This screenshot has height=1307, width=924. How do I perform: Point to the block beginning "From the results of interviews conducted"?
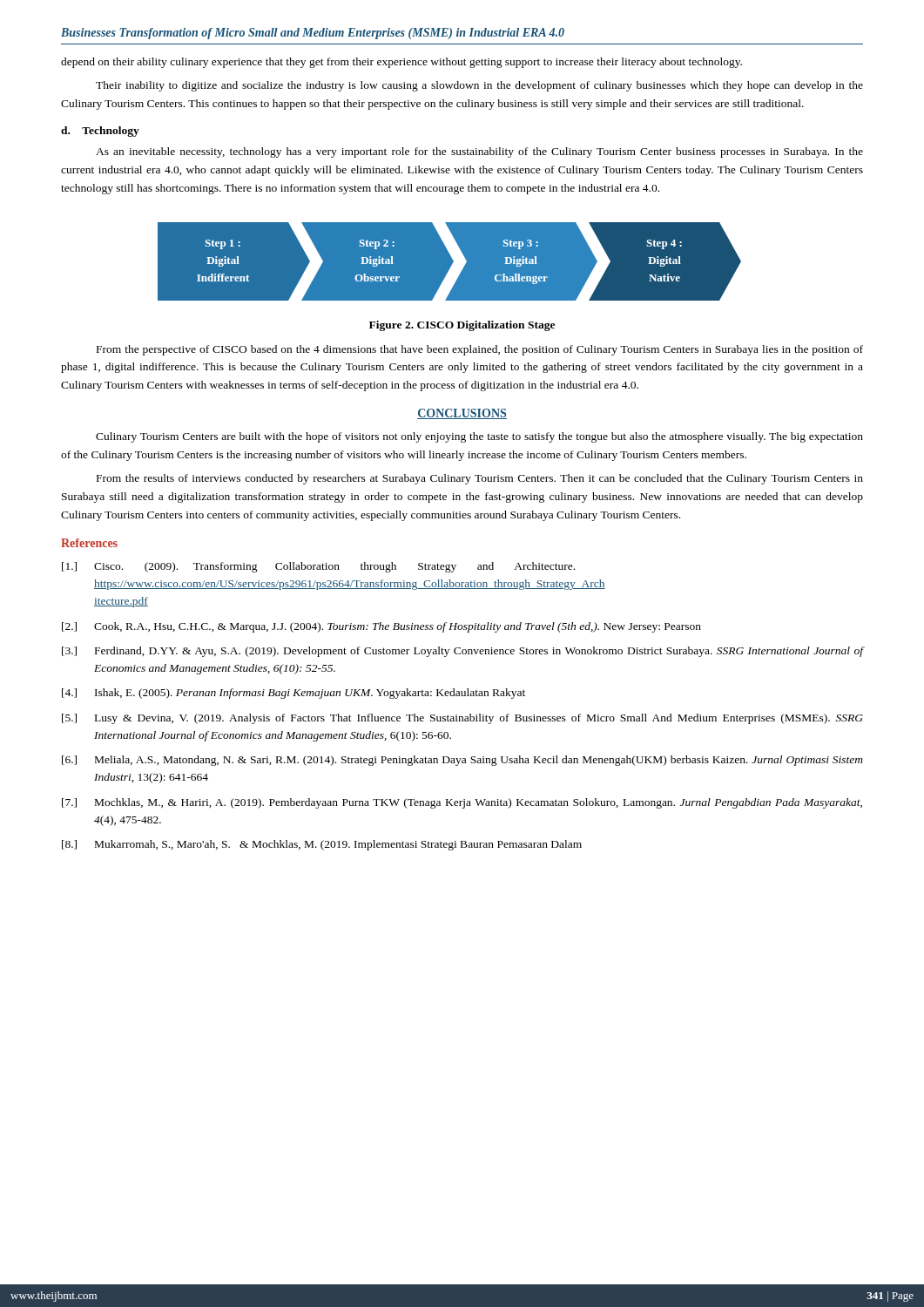(x=462, y=496)
